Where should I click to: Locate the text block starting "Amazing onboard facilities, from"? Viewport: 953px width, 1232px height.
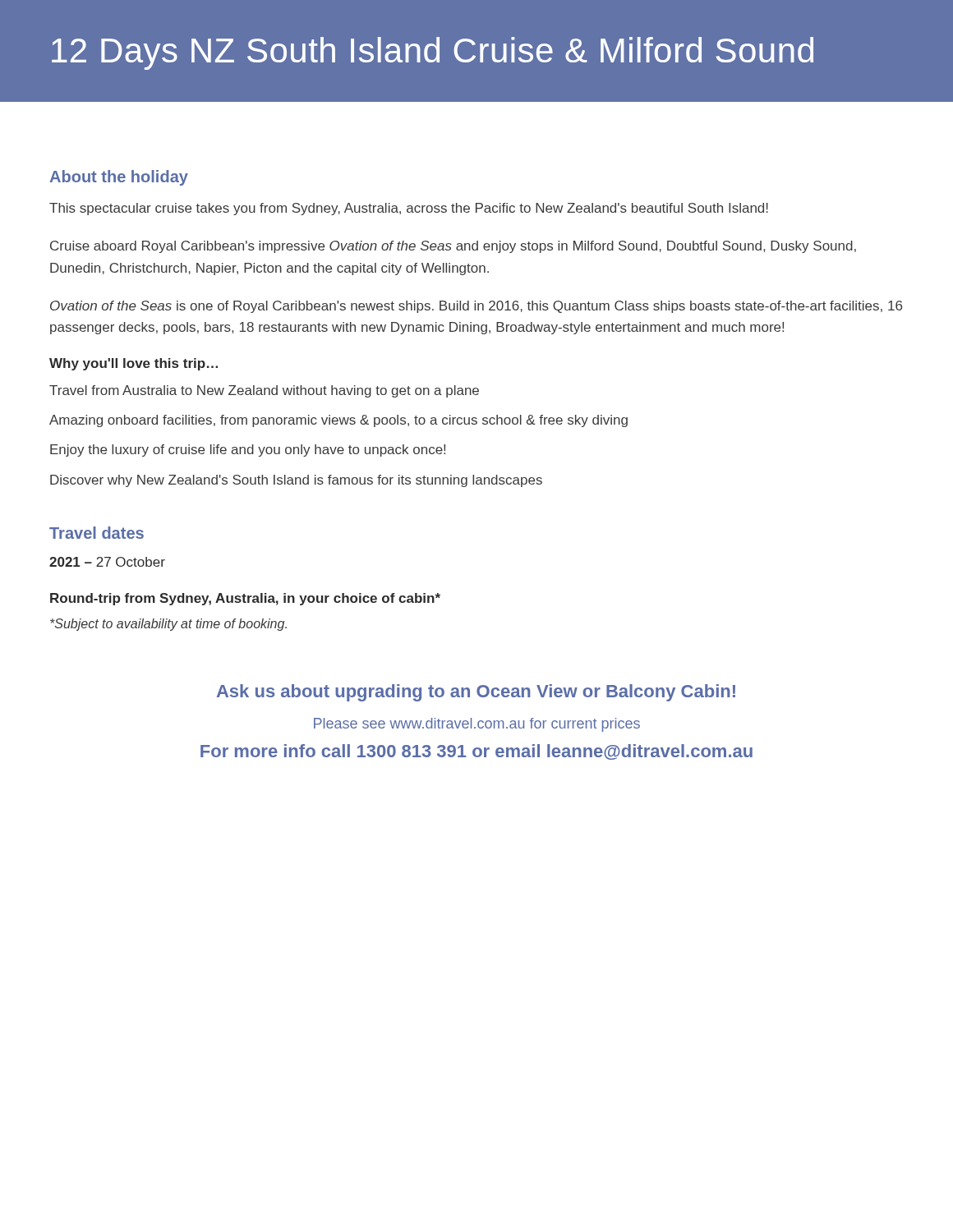pos(339,420)
